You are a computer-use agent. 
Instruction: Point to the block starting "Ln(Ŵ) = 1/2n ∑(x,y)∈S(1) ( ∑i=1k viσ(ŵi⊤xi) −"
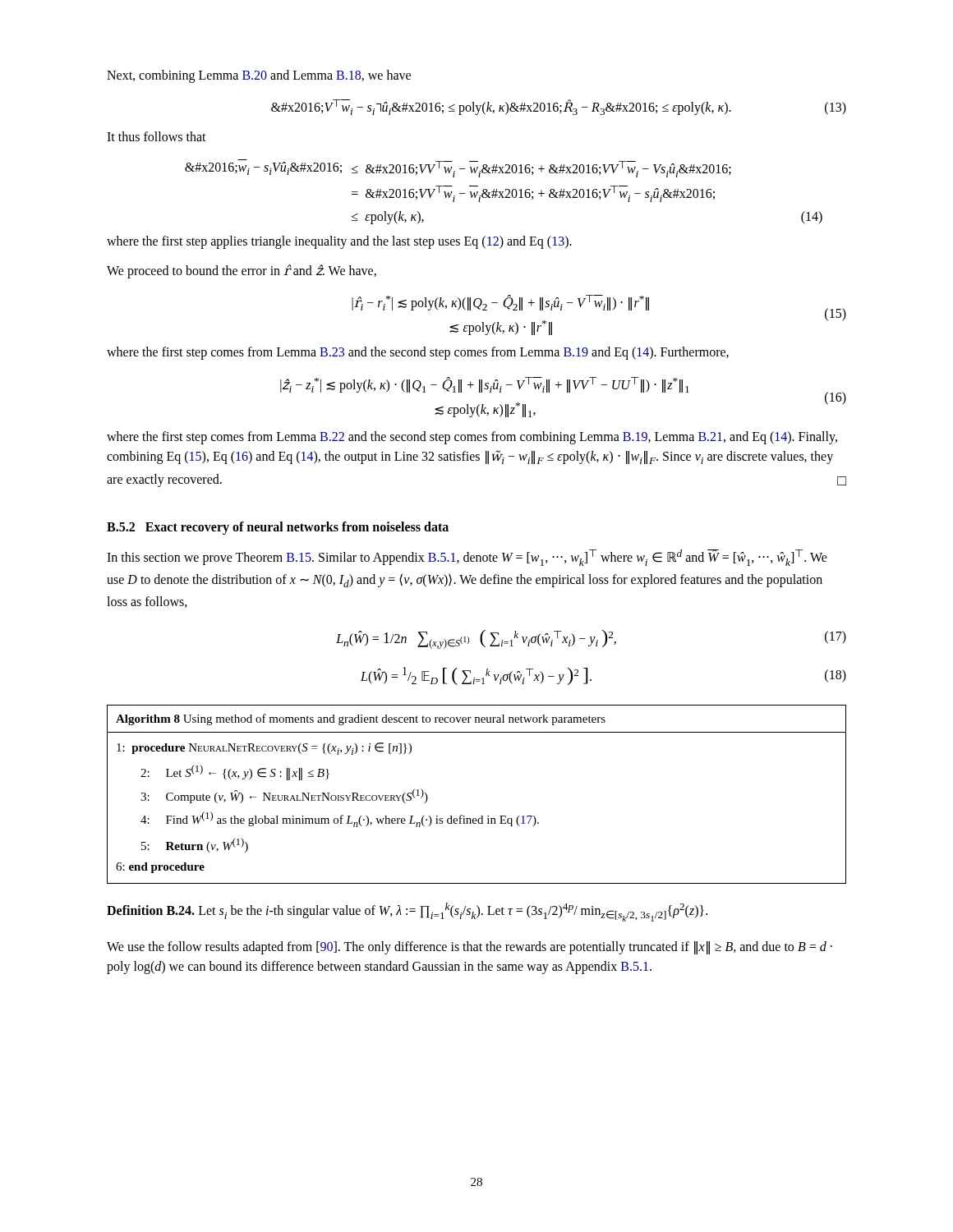[x=591, y=638]
